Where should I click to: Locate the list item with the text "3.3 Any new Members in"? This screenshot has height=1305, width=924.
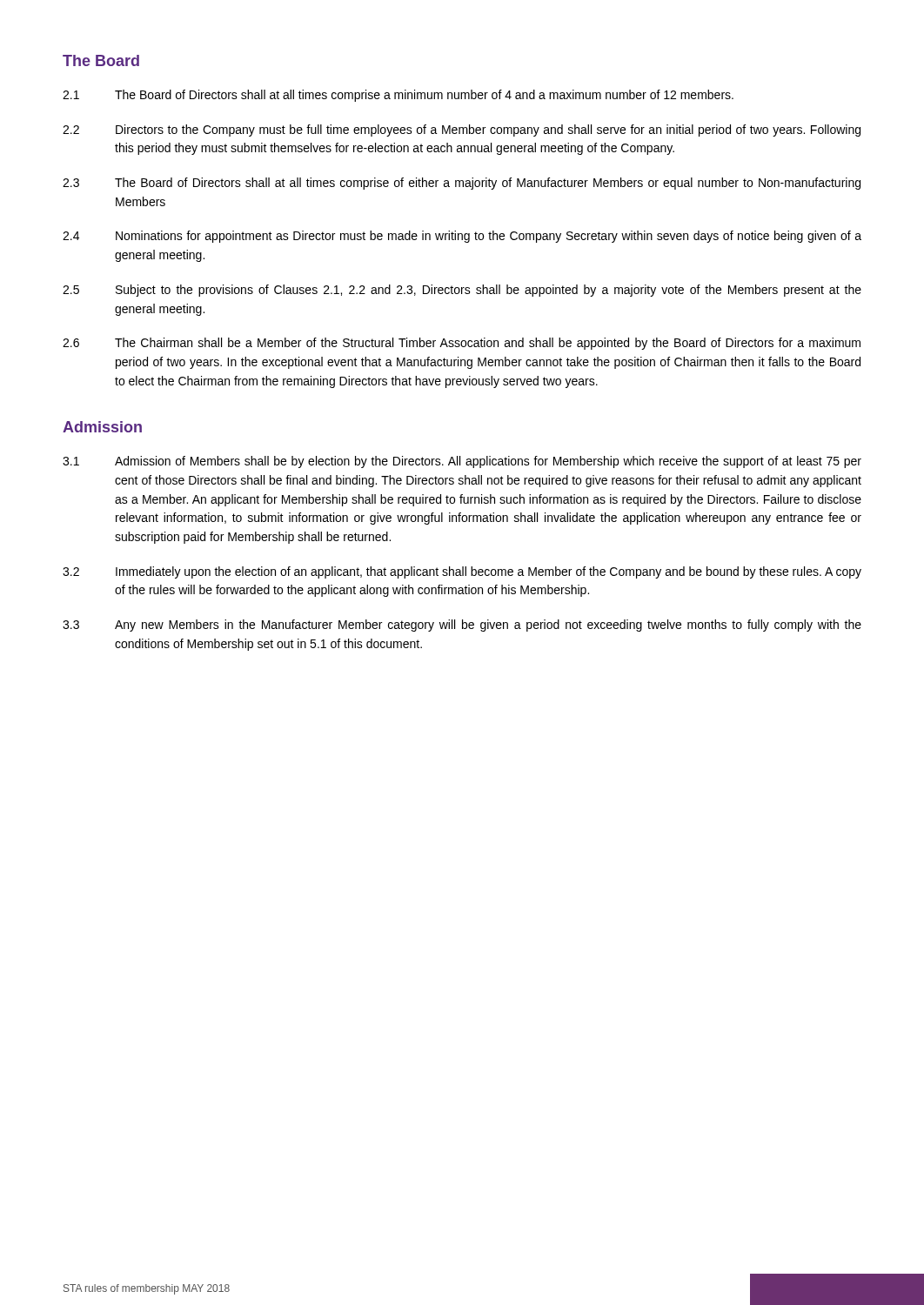[x=462, y=635]
